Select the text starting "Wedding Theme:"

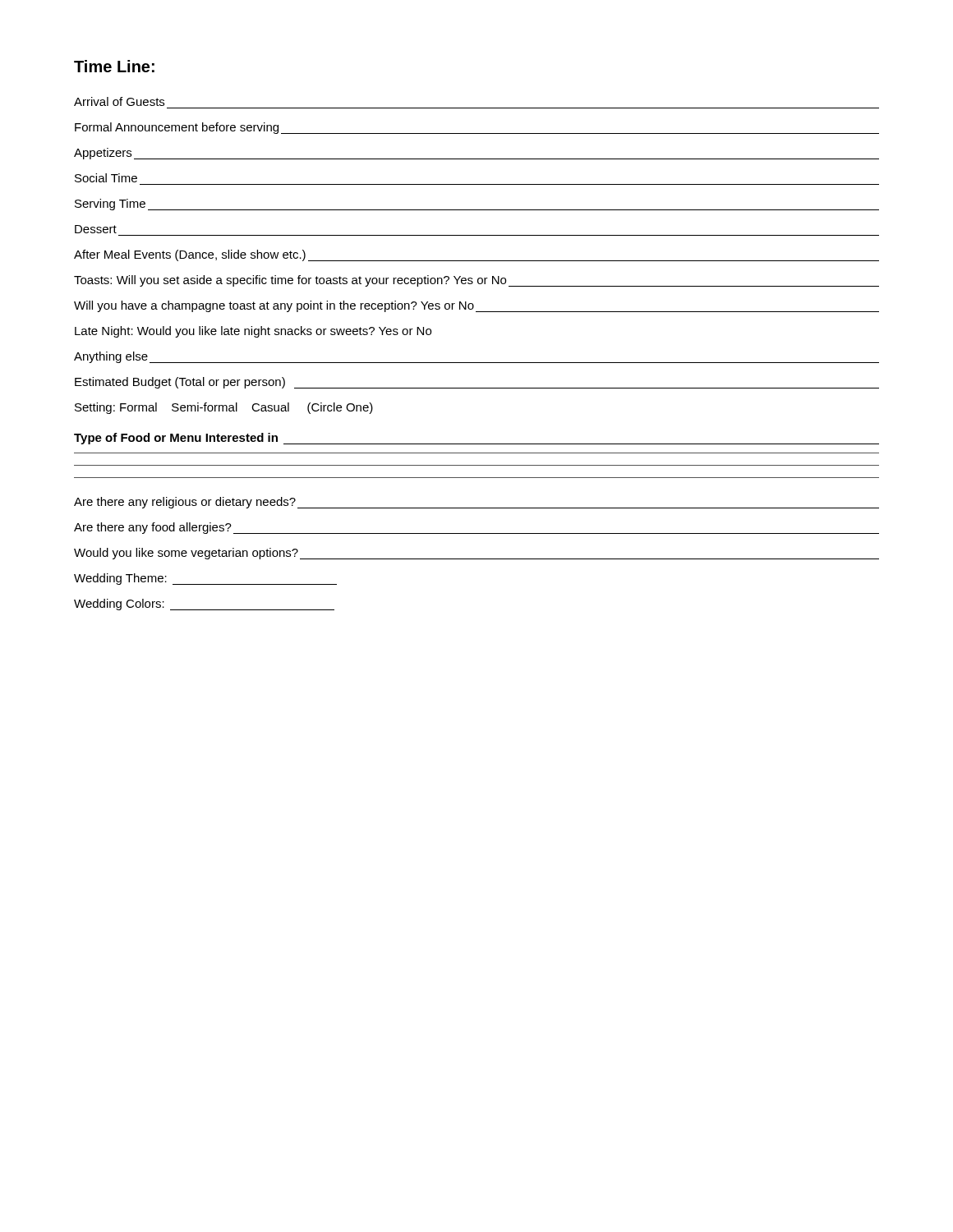[x=205, y=578]
